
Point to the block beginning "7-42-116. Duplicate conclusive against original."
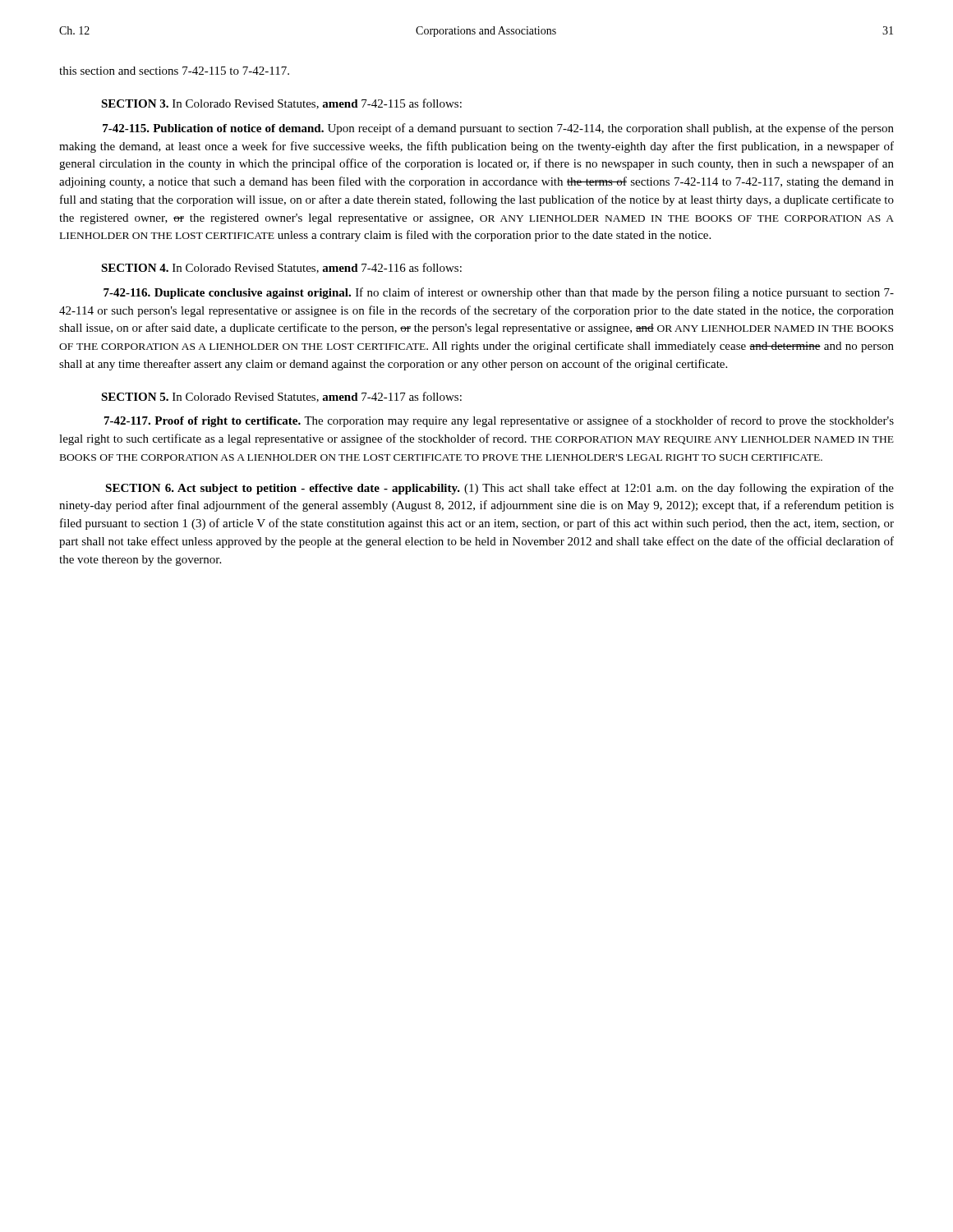[476, 329]
